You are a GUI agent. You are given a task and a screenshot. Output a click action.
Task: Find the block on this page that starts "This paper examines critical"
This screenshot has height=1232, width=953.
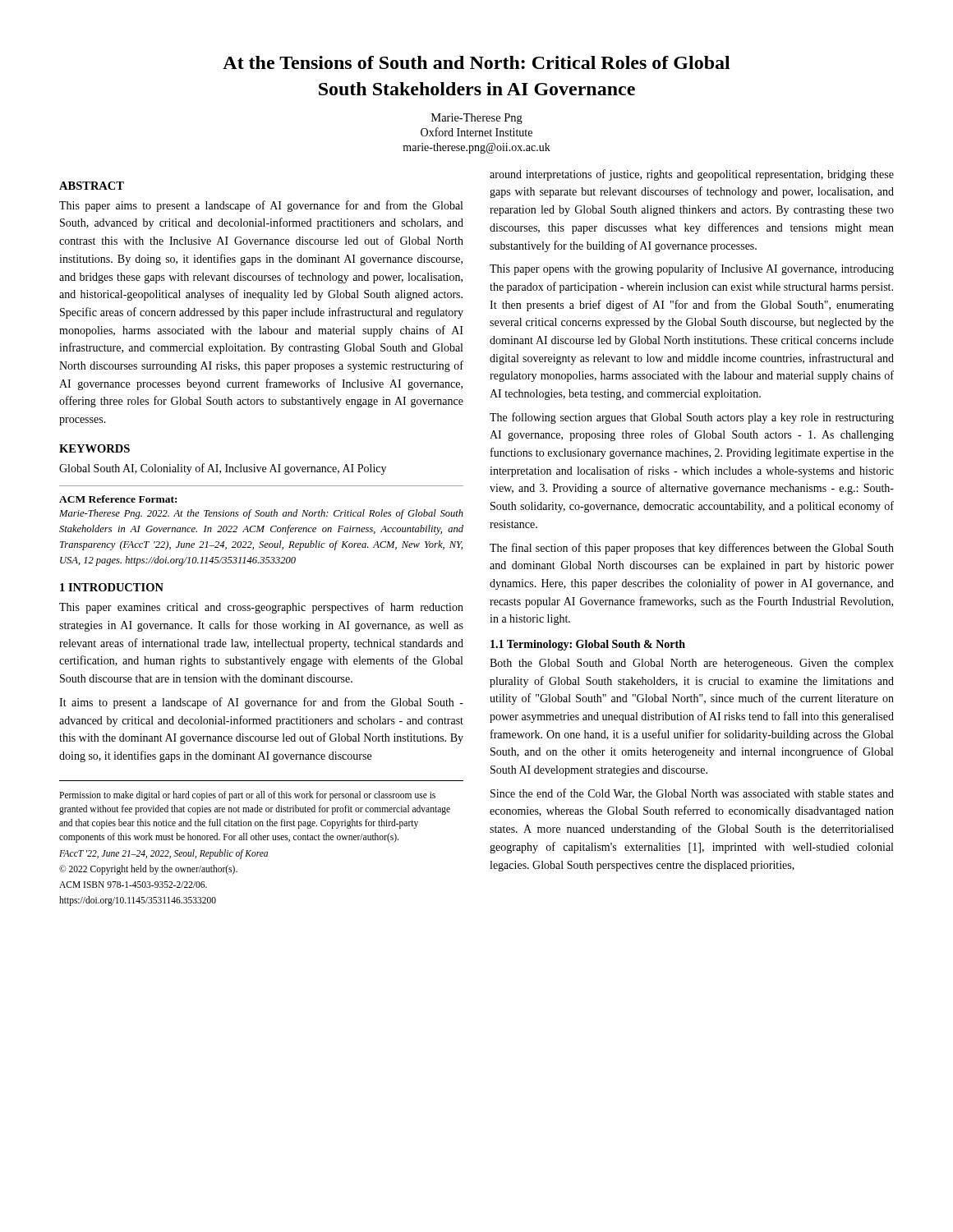coord(261,643)
